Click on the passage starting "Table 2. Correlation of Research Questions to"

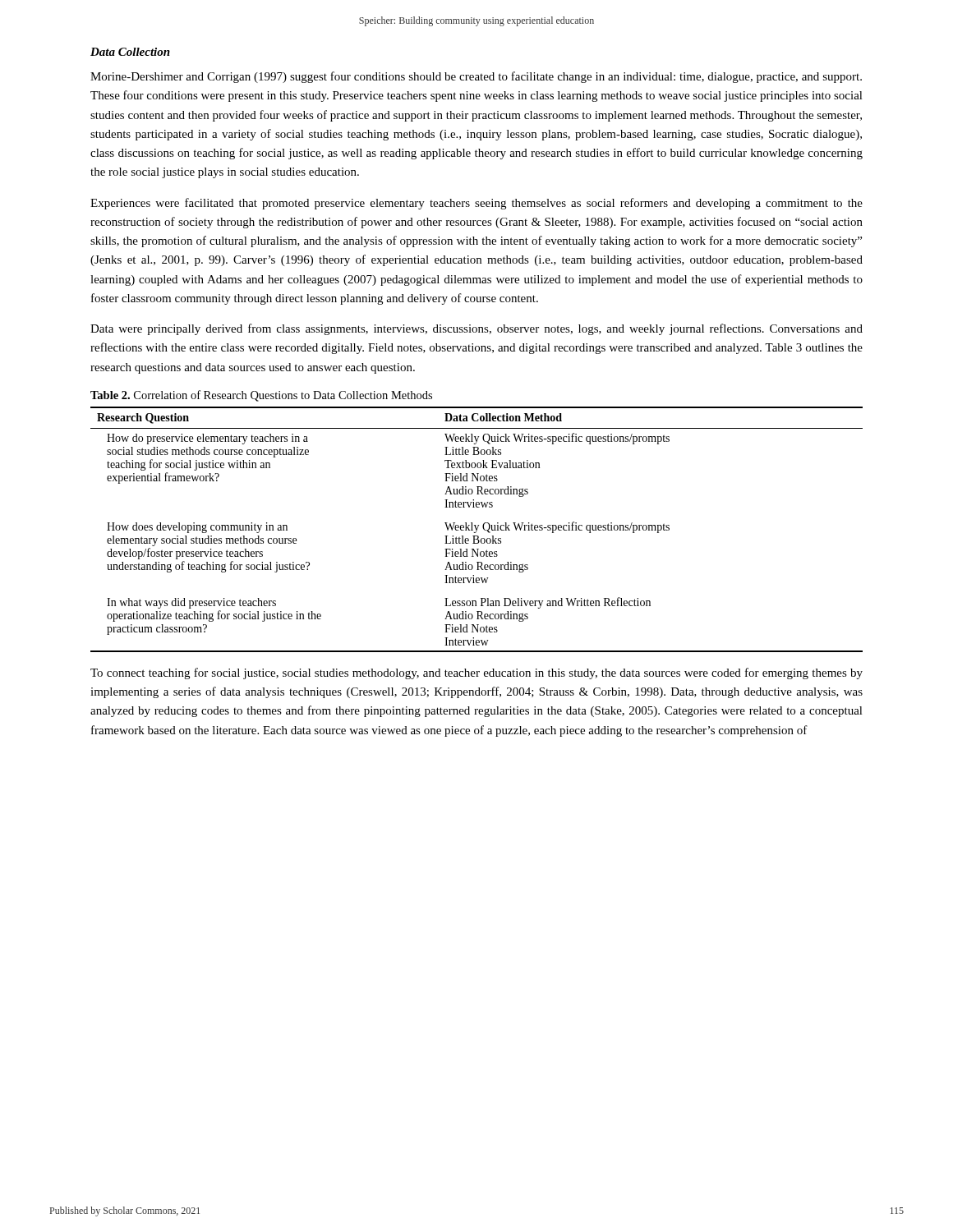point(262,395)
